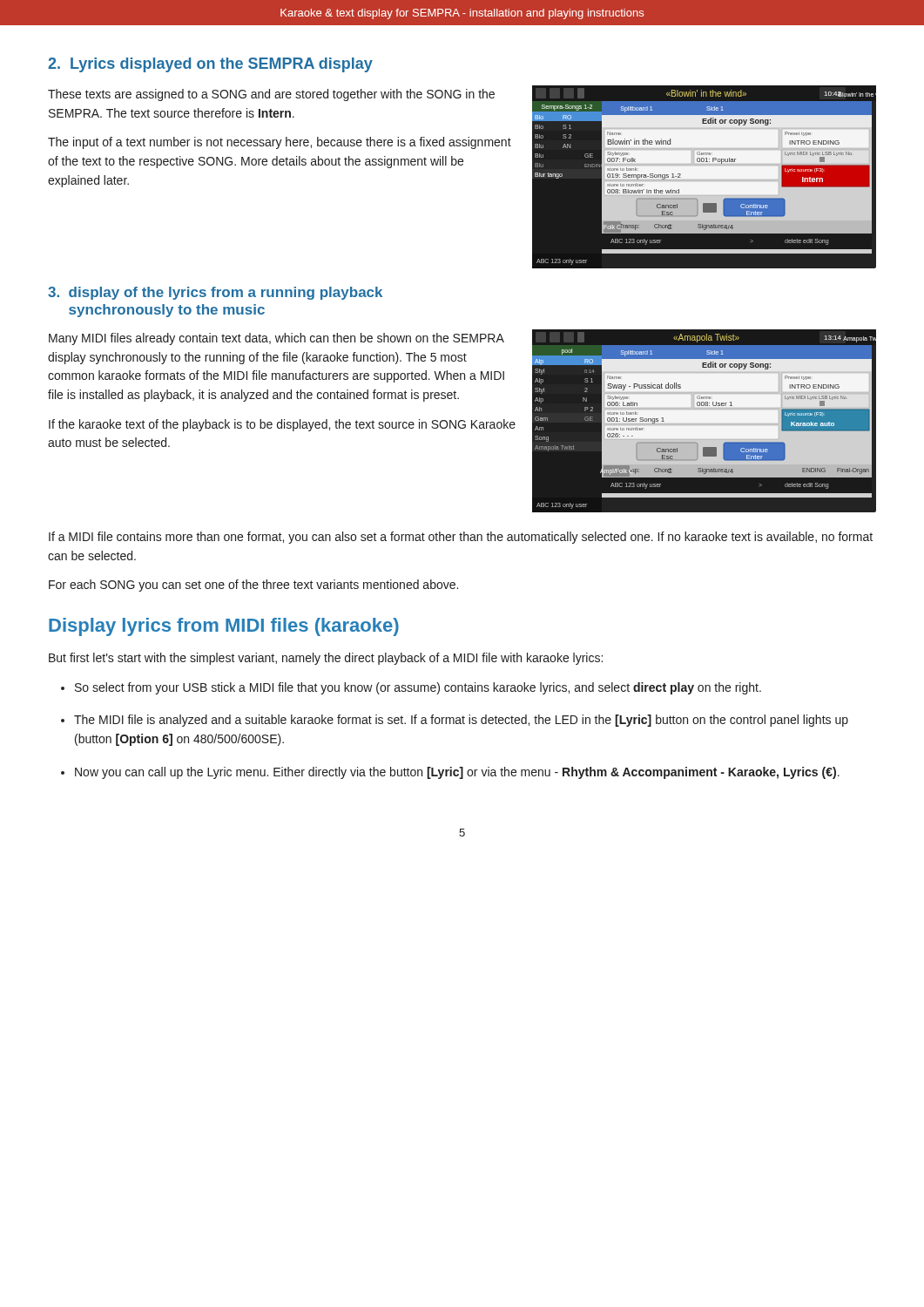The image size is (924, 1307).
Task: Find the passage starting "The MIDI file is analyzed"
Action: [x=461, y=730]
